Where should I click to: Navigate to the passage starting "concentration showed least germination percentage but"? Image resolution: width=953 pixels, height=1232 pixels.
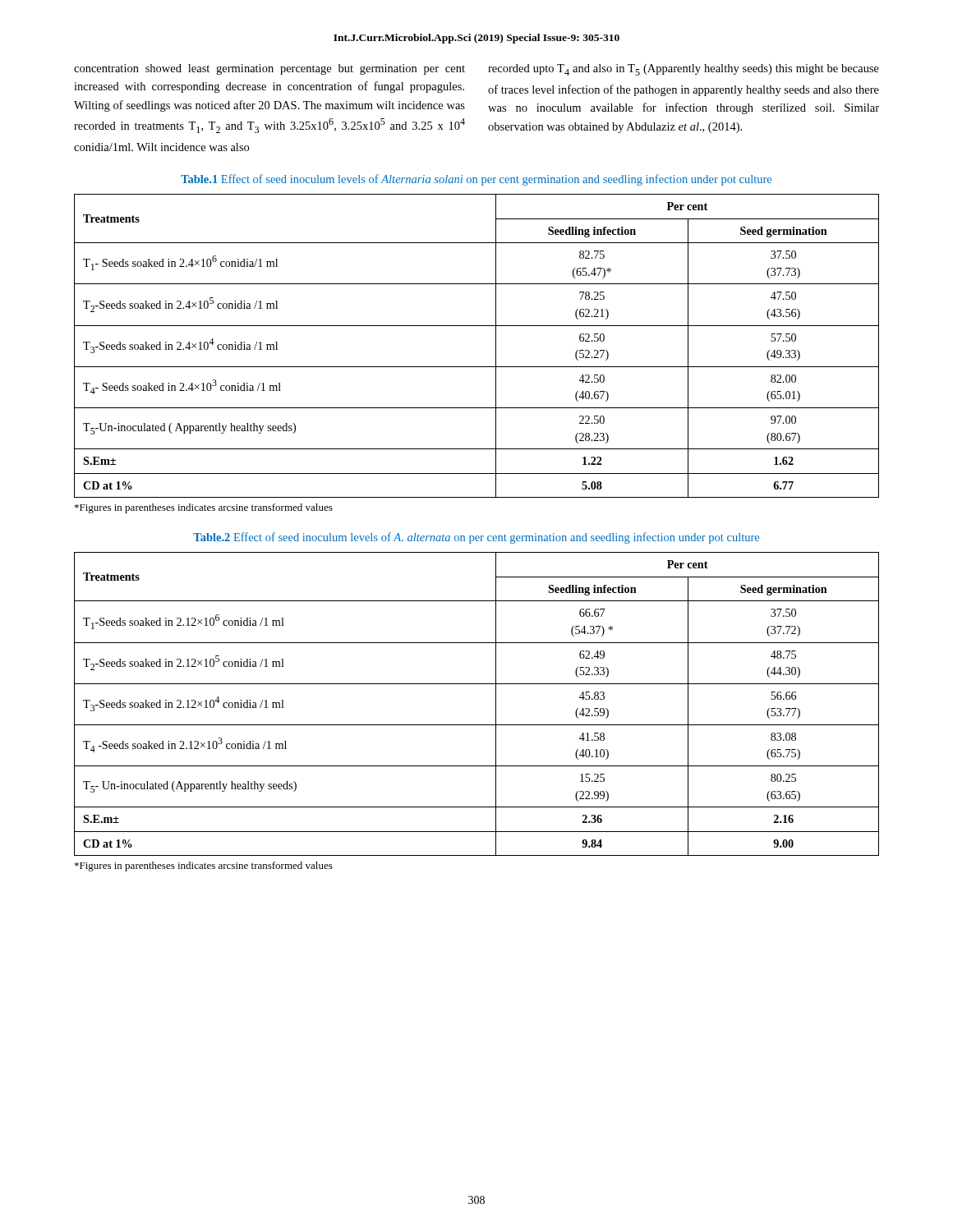click(x=269, y=108)
